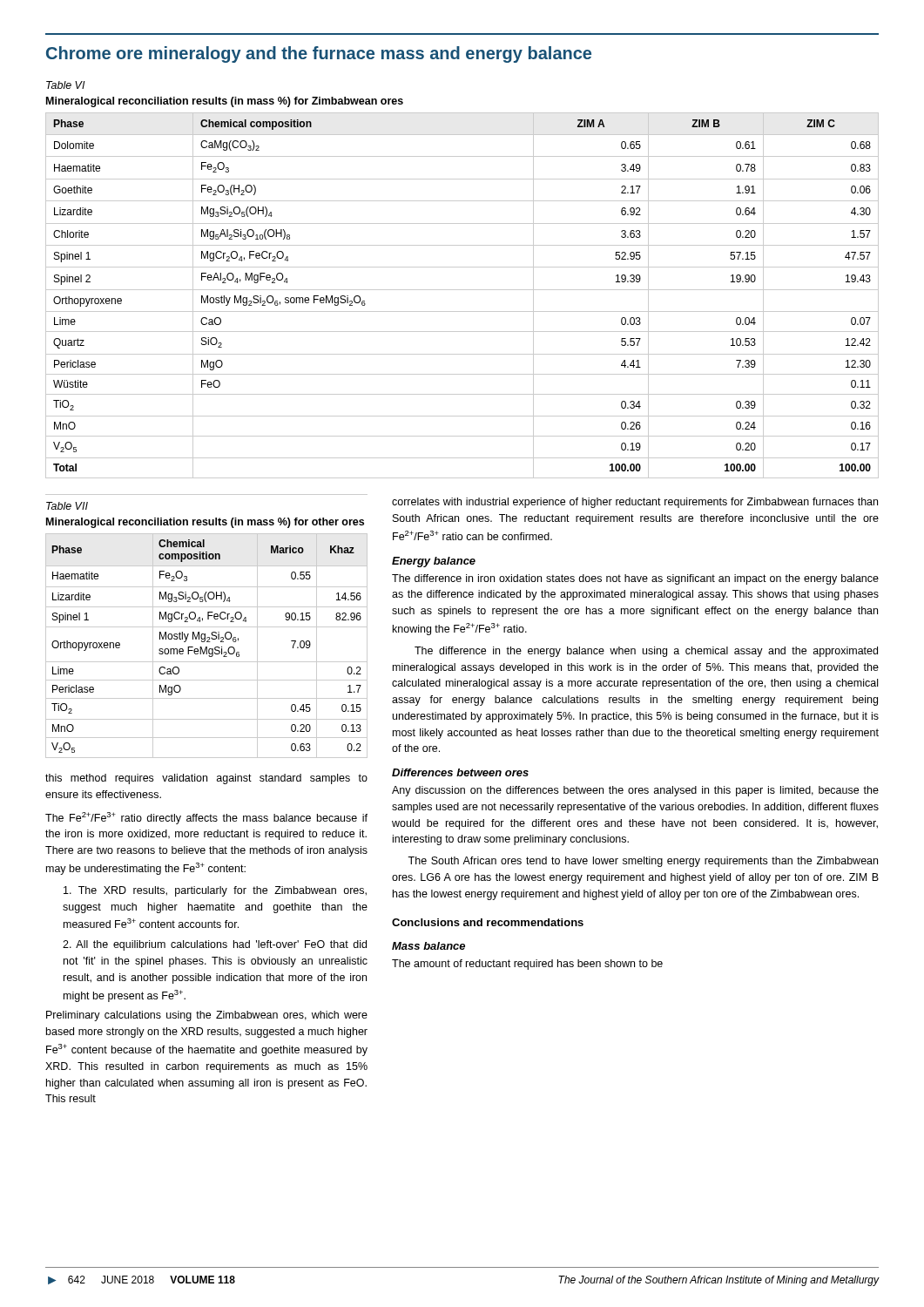Select the block starting "The Fe2+/Fe3+ ratio directly affects the mass"
Image resolution: width=924 pixels, height=1307 pixels.
coord(206,842)
